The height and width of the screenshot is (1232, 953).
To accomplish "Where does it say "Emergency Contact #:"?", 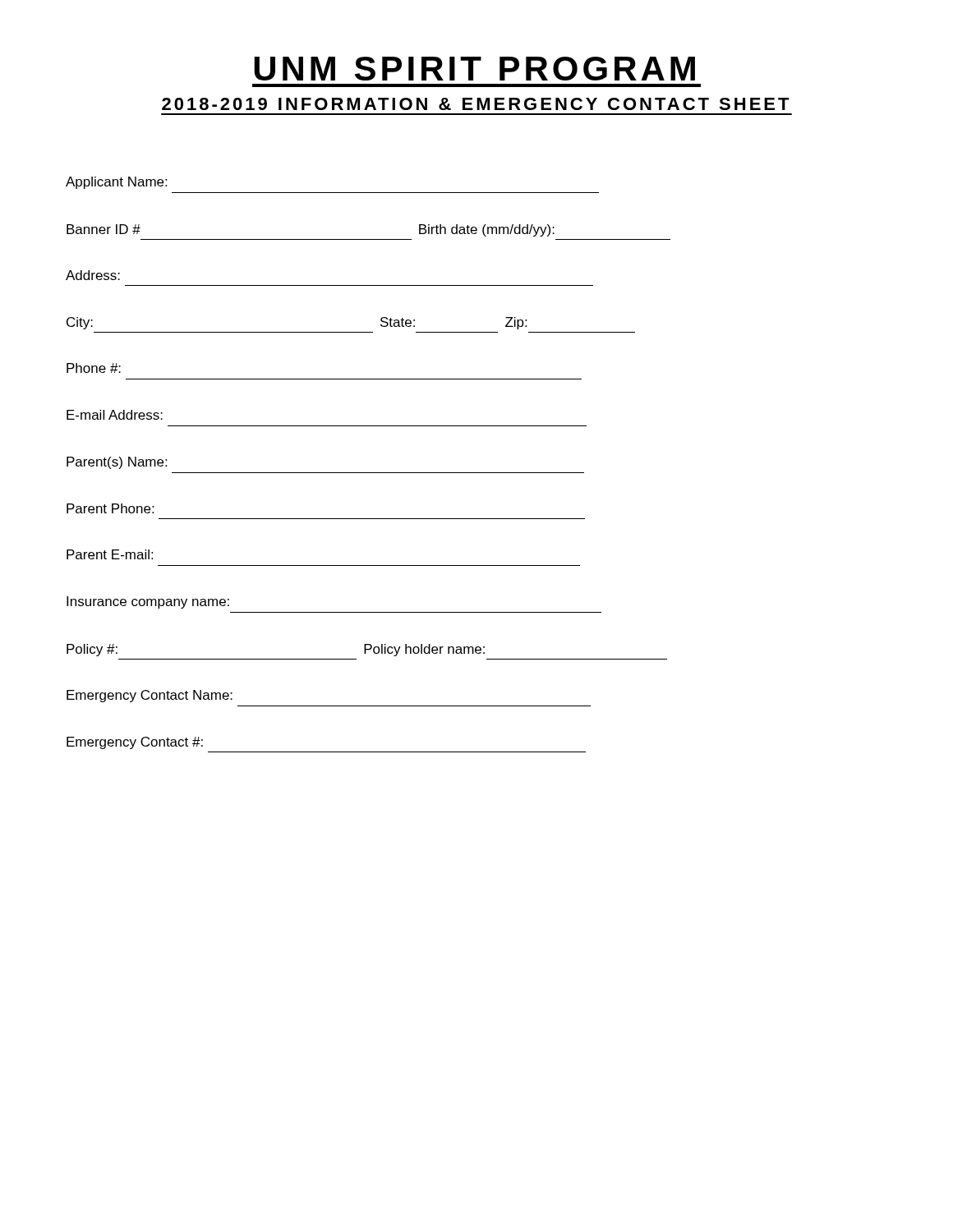I will click(x=326, y=742).
